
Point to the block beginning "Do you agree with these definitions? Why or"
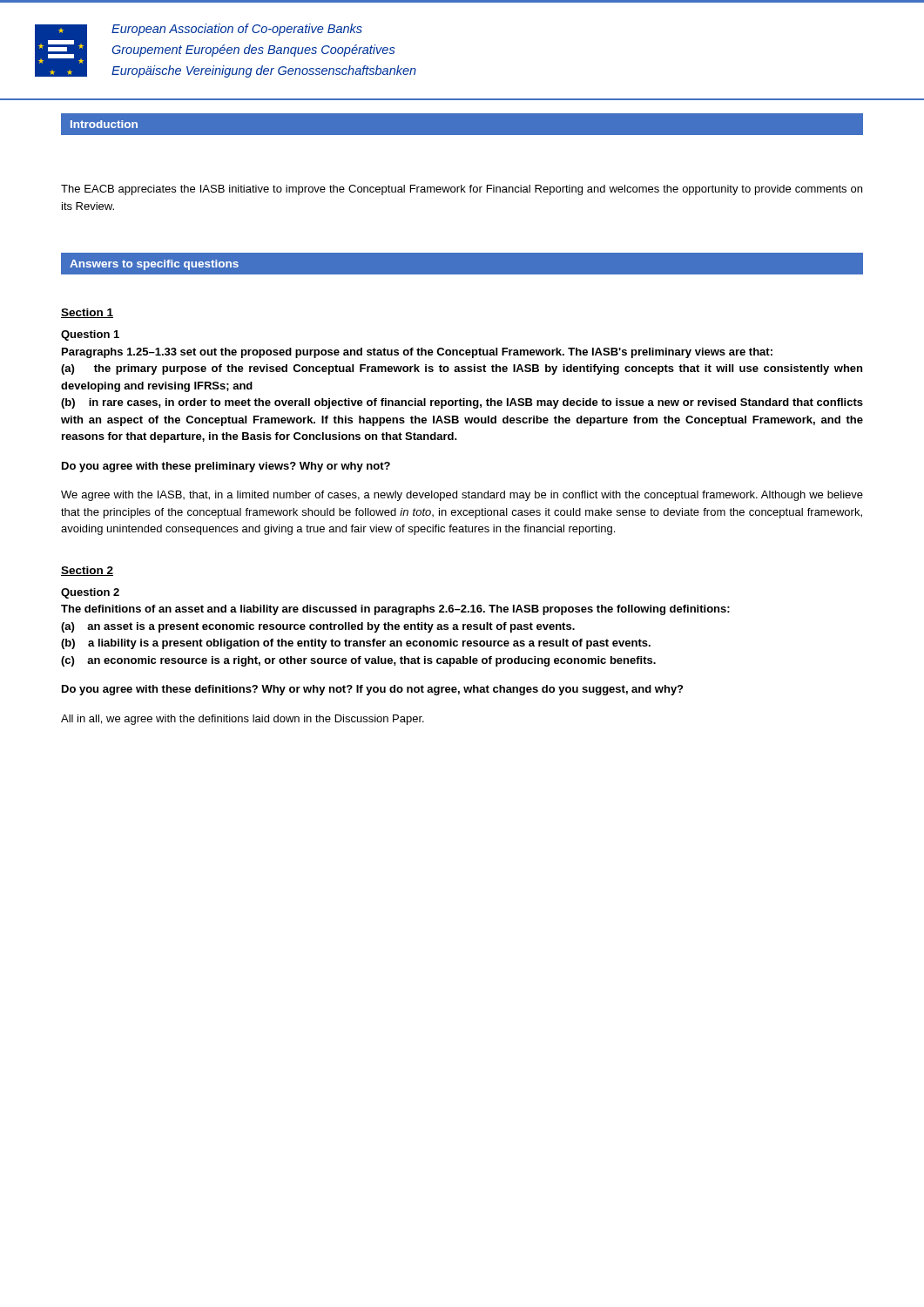(372, 689)
